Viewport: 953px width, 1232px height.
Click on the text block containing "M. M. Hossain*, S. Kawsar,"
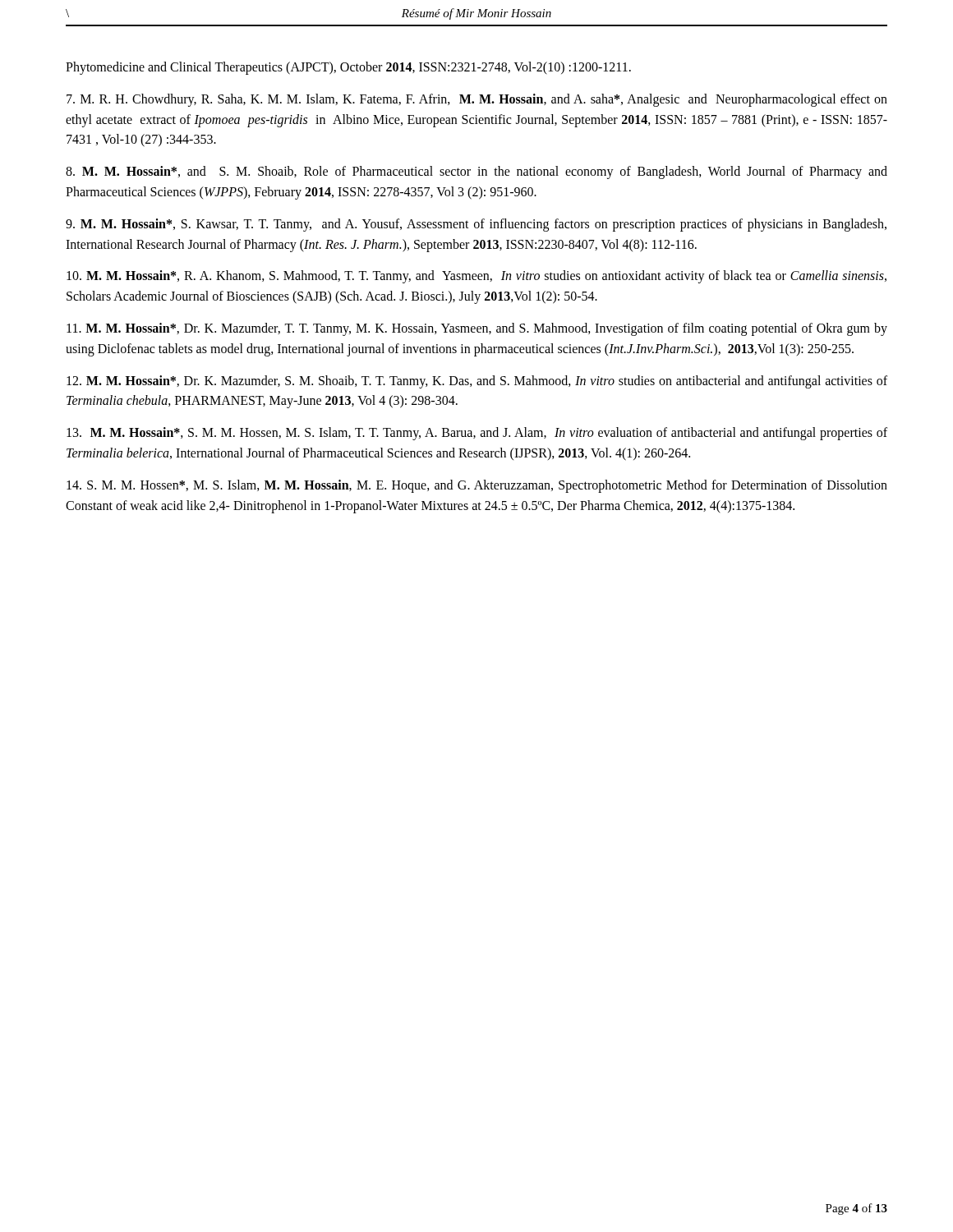476,234
